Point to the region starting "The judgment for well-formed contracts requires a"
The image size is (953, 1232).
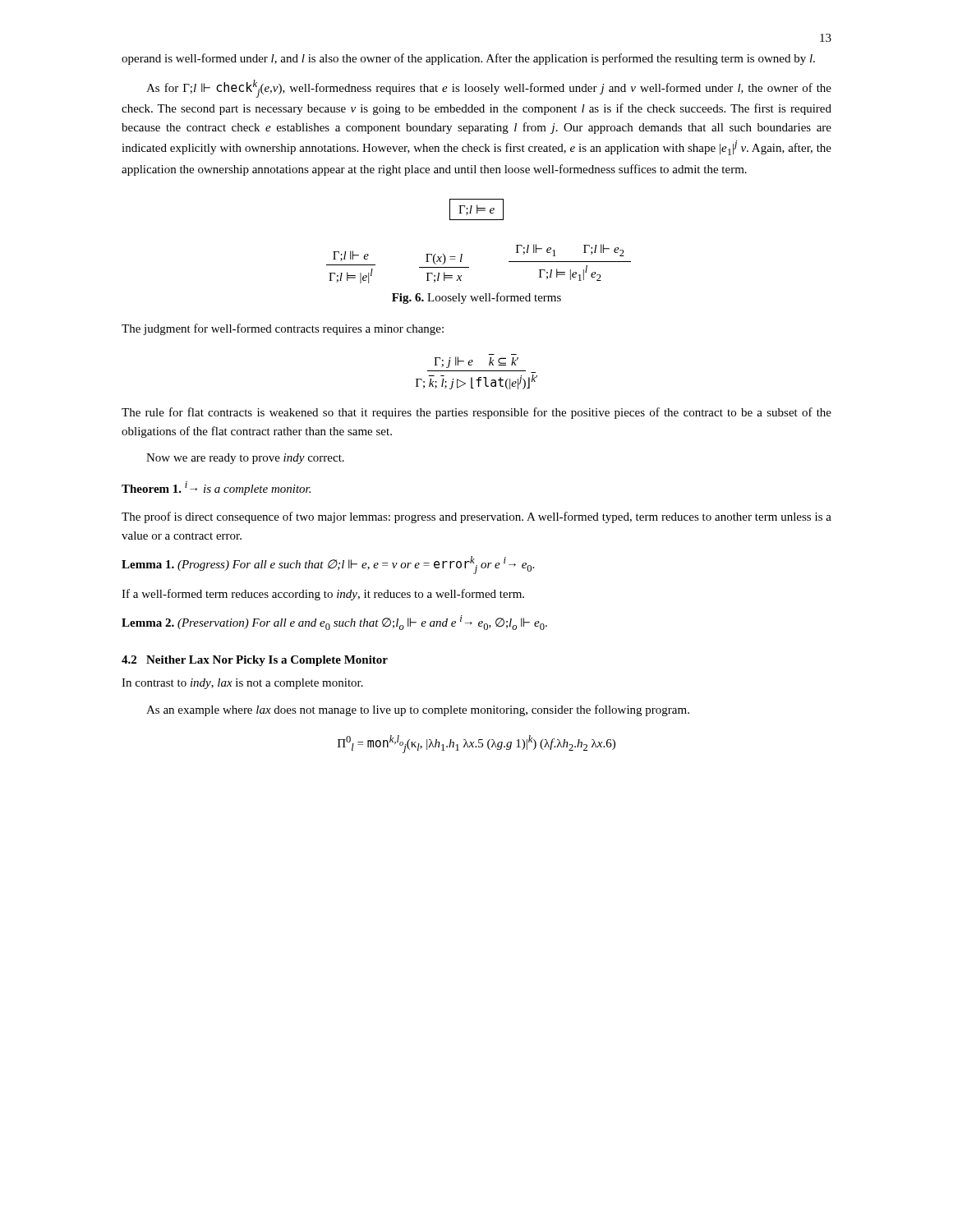point(283,329)
